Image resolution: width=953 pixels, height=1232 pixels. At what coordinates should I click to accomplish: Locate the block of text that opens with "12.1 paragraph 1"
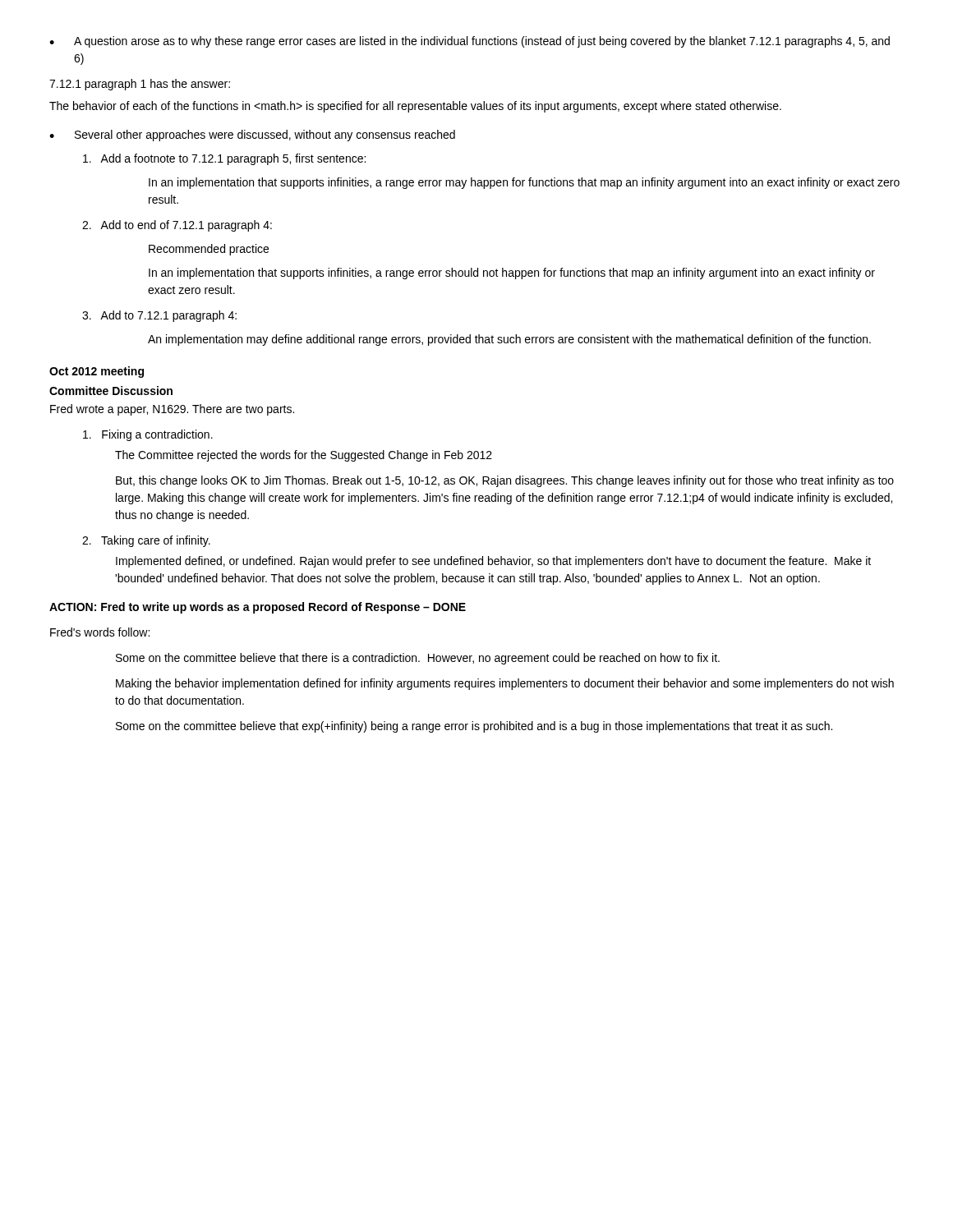click(x=140, y=84)
